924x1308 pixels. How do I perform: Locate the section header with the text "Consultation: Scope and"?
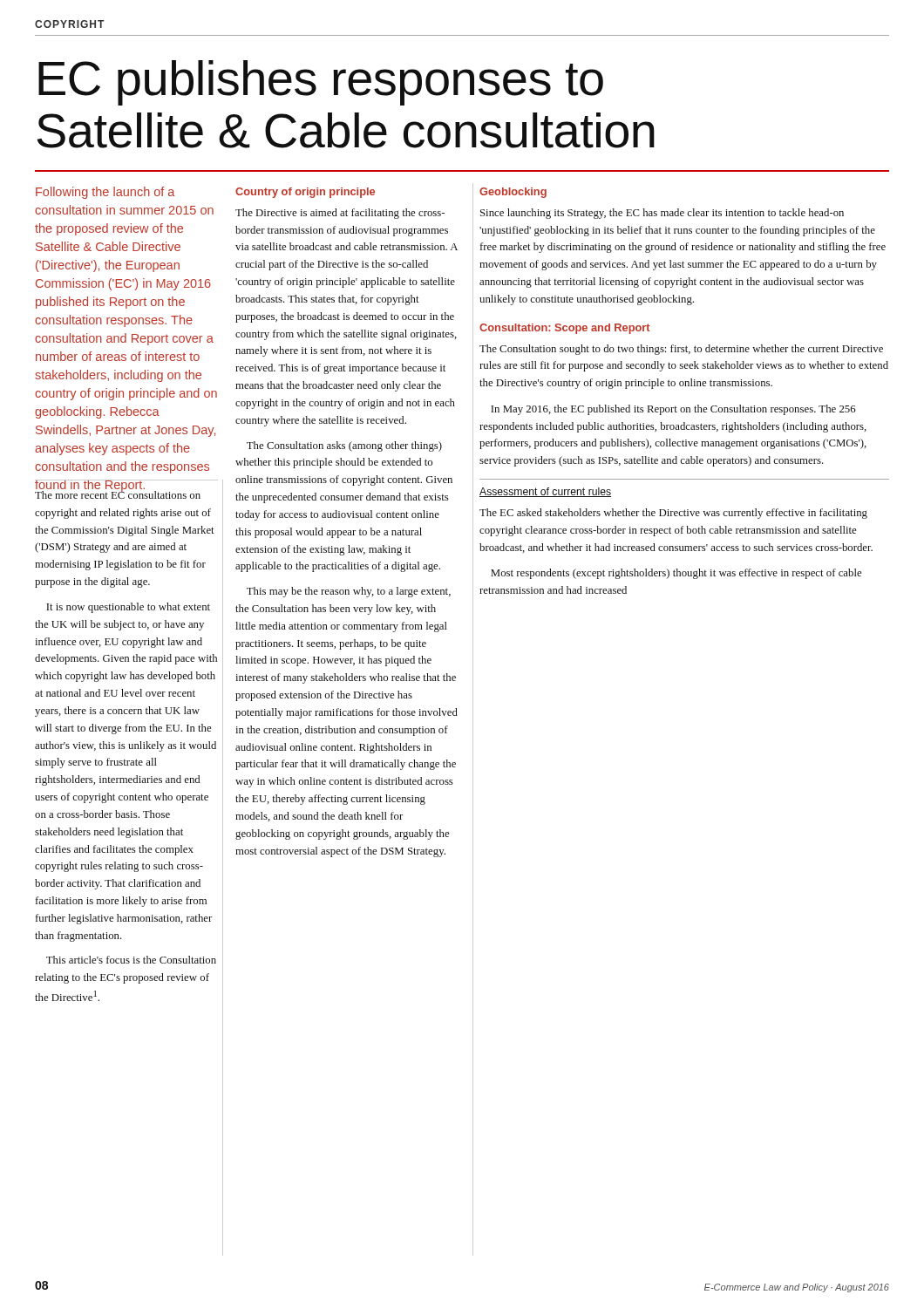(x=564, y=329)
